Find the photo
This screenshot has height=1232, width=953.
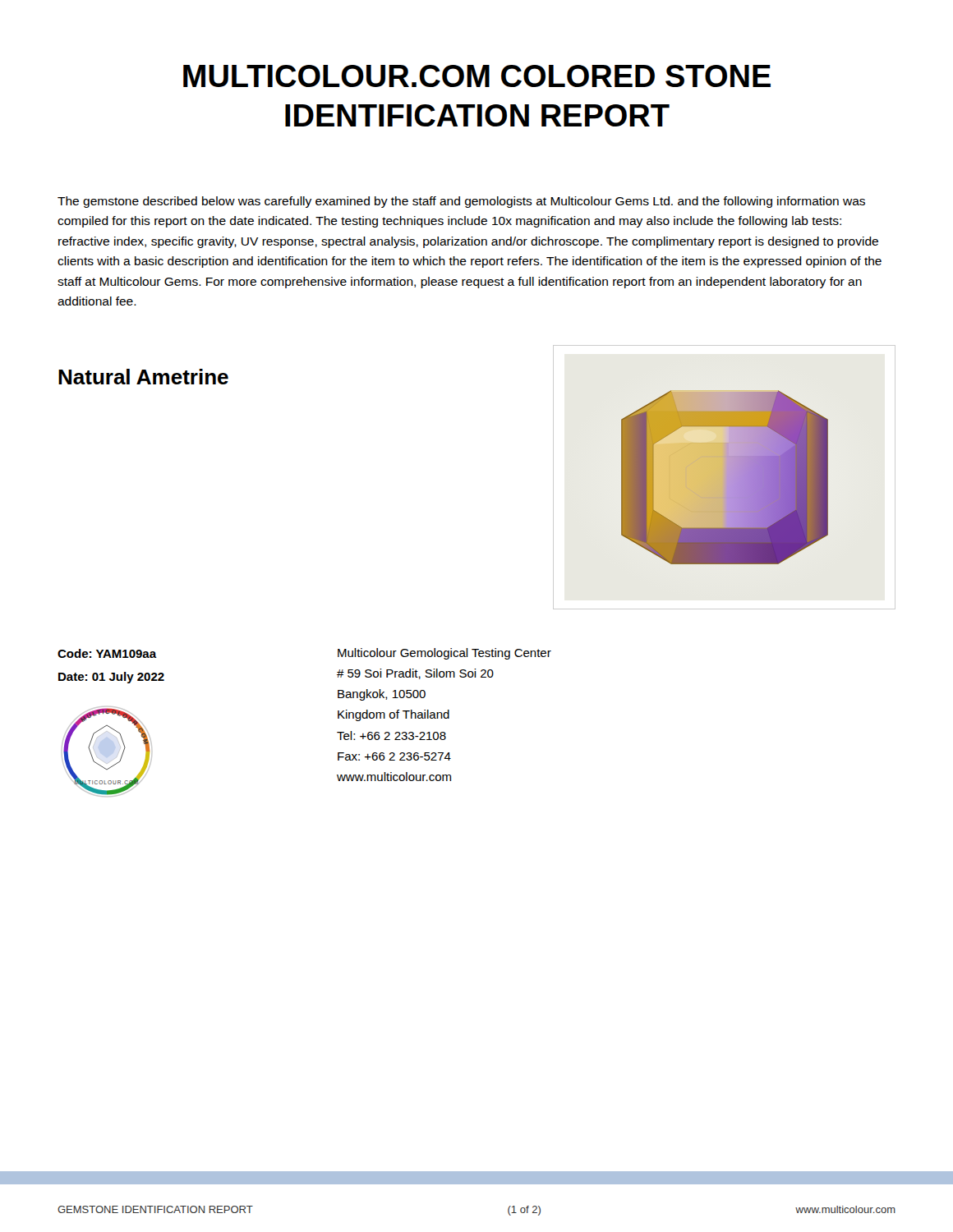point(724,477)
